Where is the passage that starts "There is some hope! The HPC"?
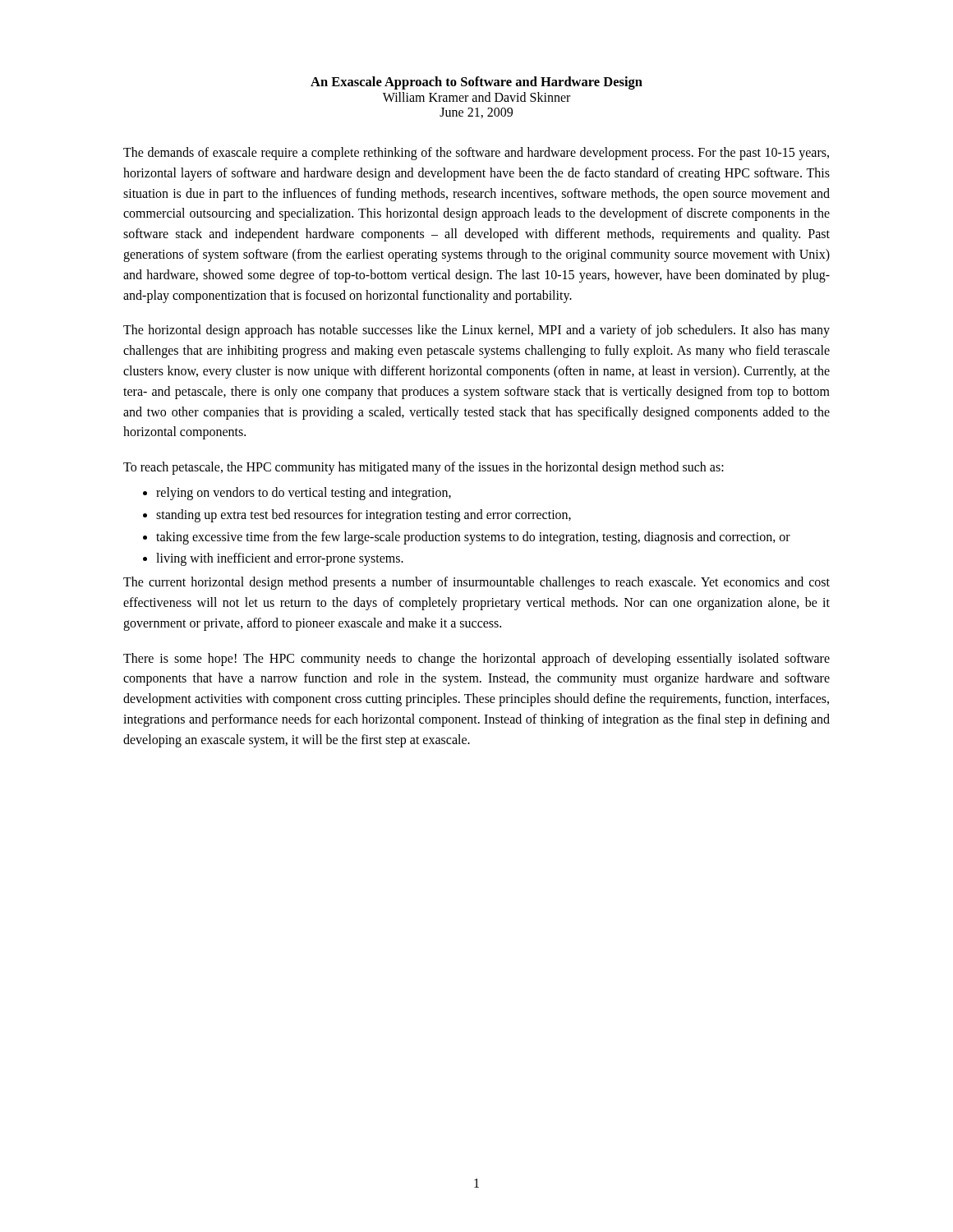The height and width of the screenshot is (1232, 953). [476, 699]
